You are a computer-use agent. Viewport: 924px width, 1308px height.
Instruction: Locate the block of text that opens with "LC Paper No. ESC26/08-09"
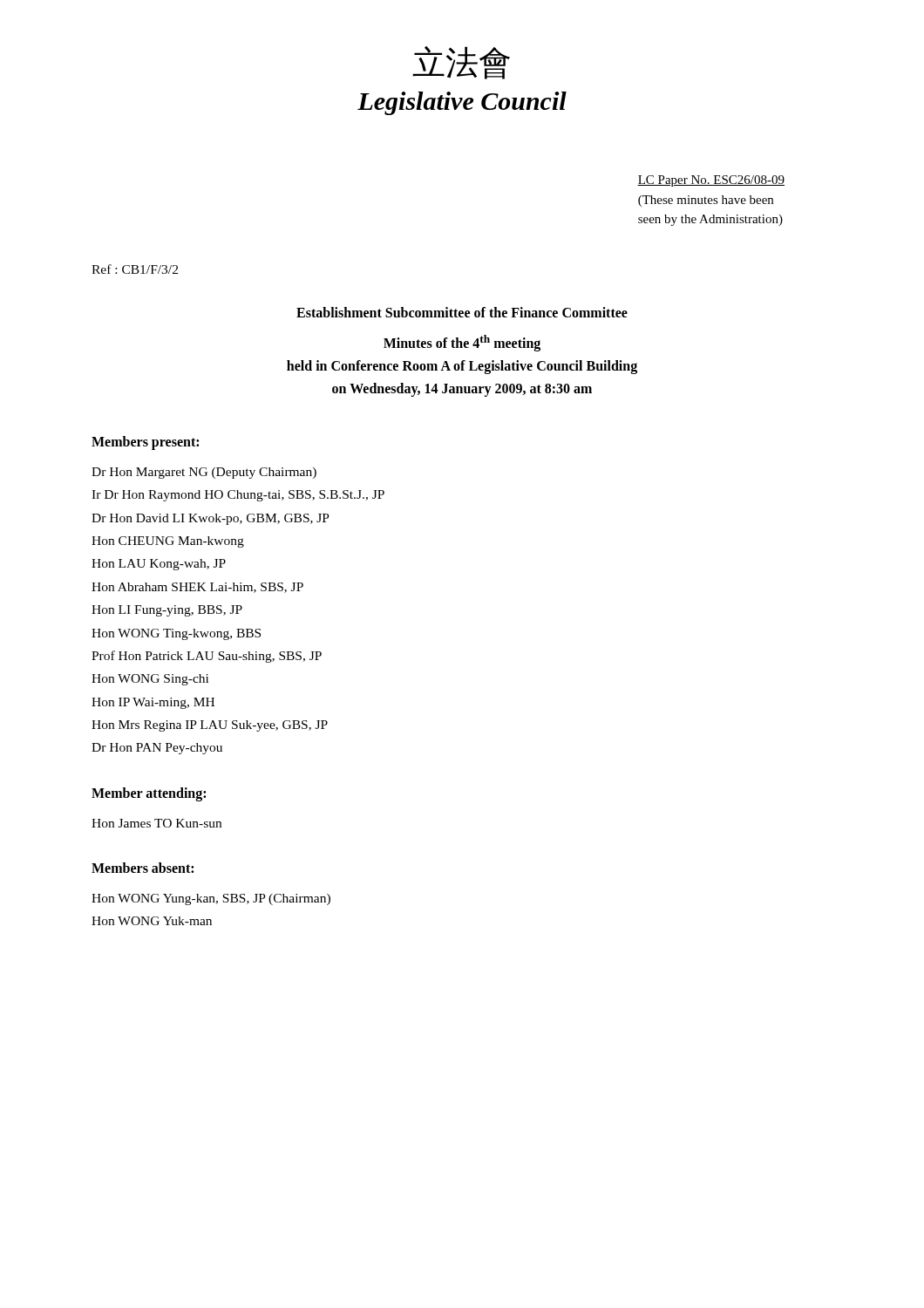pos(711,199)
